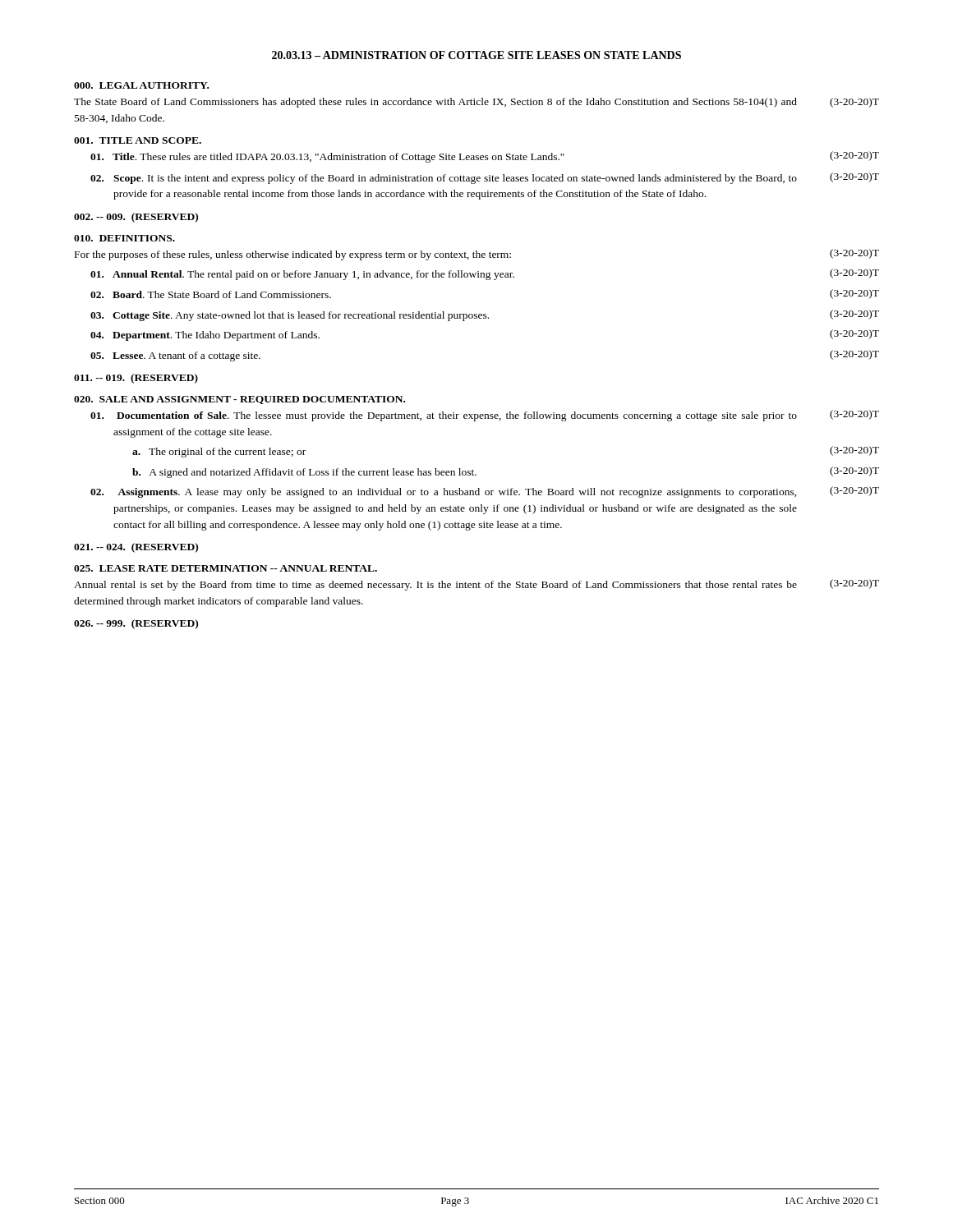
Task: Select the title
Action: coord(476,55)
